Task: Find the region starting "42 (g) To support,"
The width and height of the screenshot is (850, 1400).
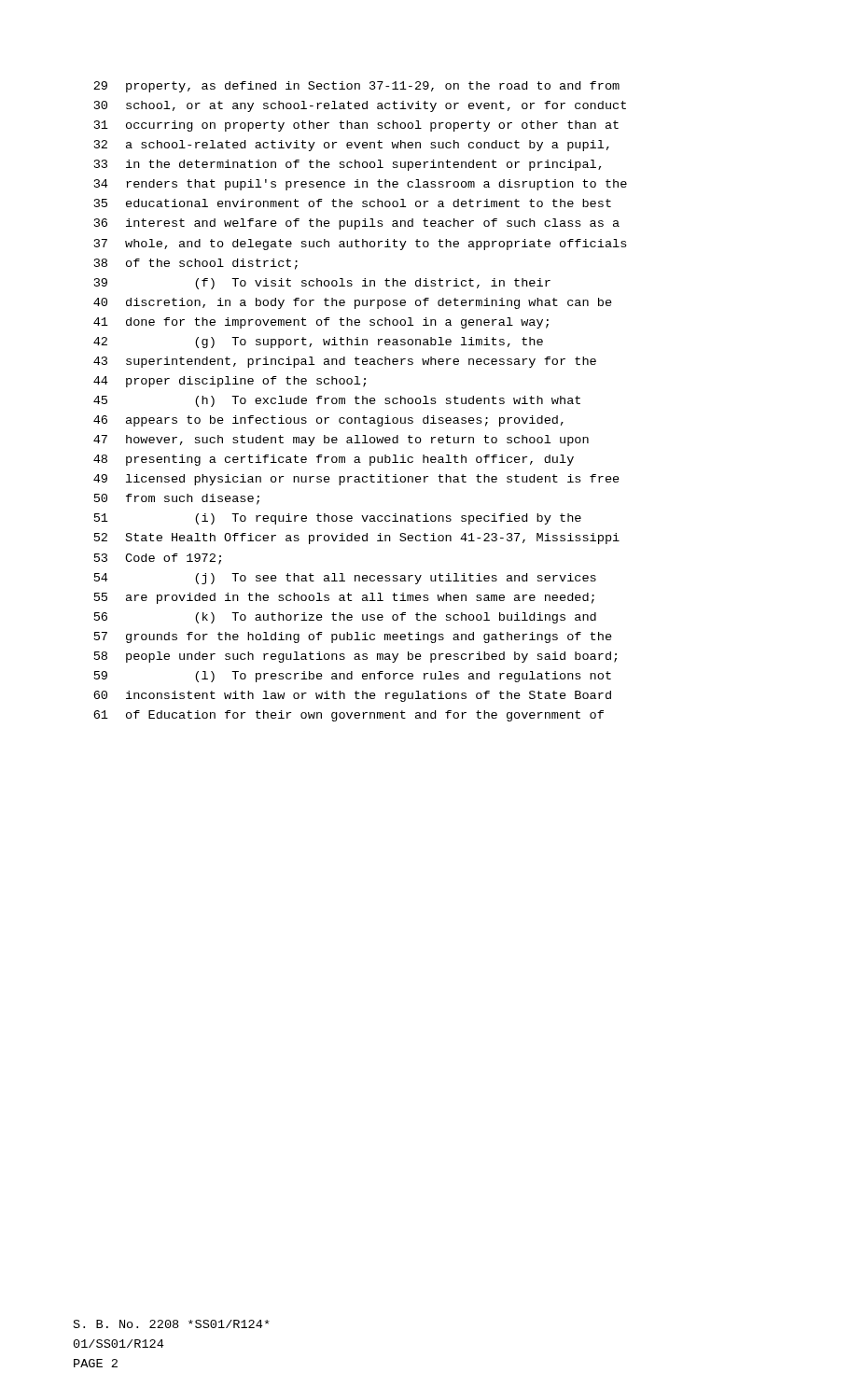Action: click(x=428, y=362)
